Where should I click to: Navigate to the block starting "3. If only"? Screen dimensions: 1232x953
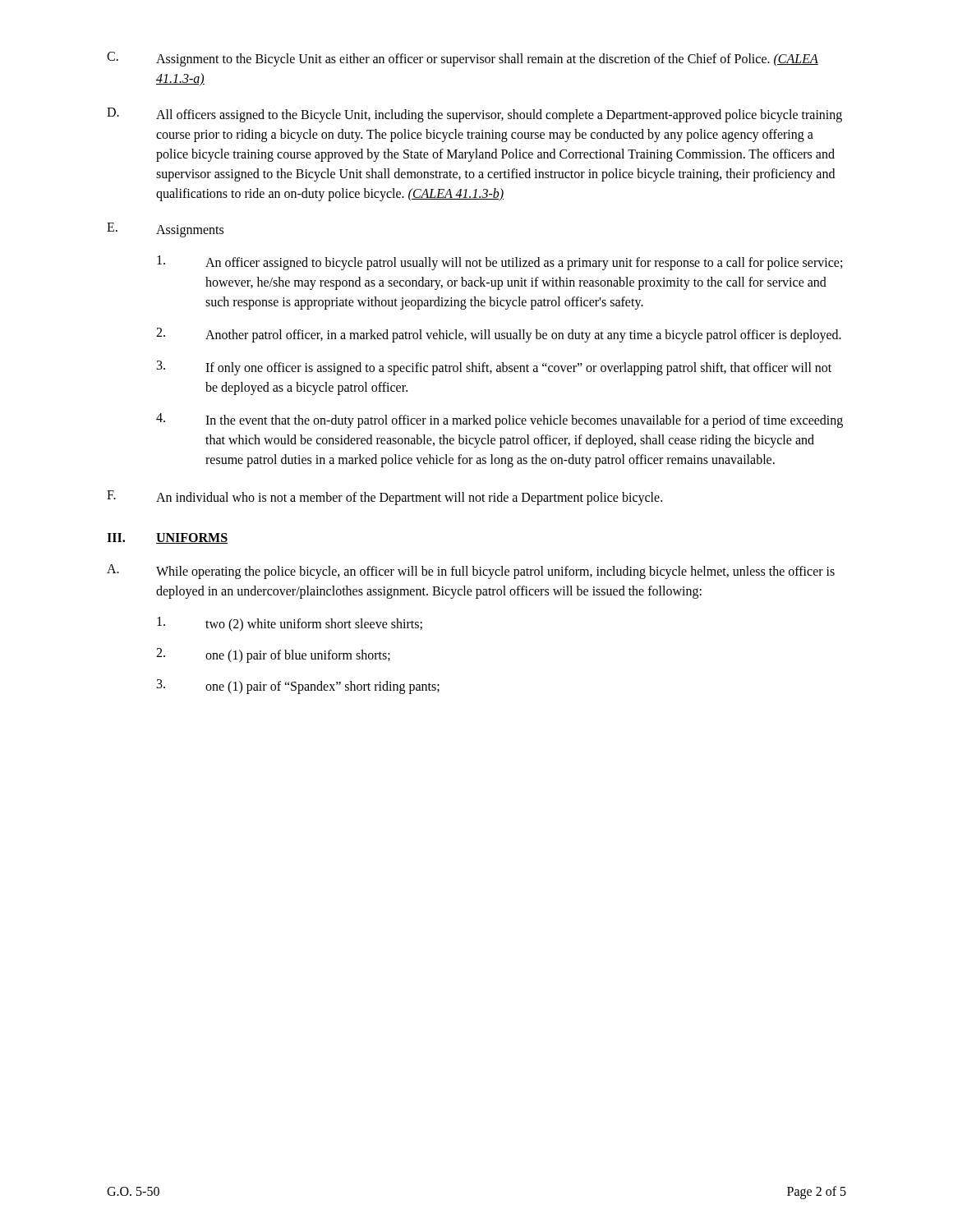501,378
